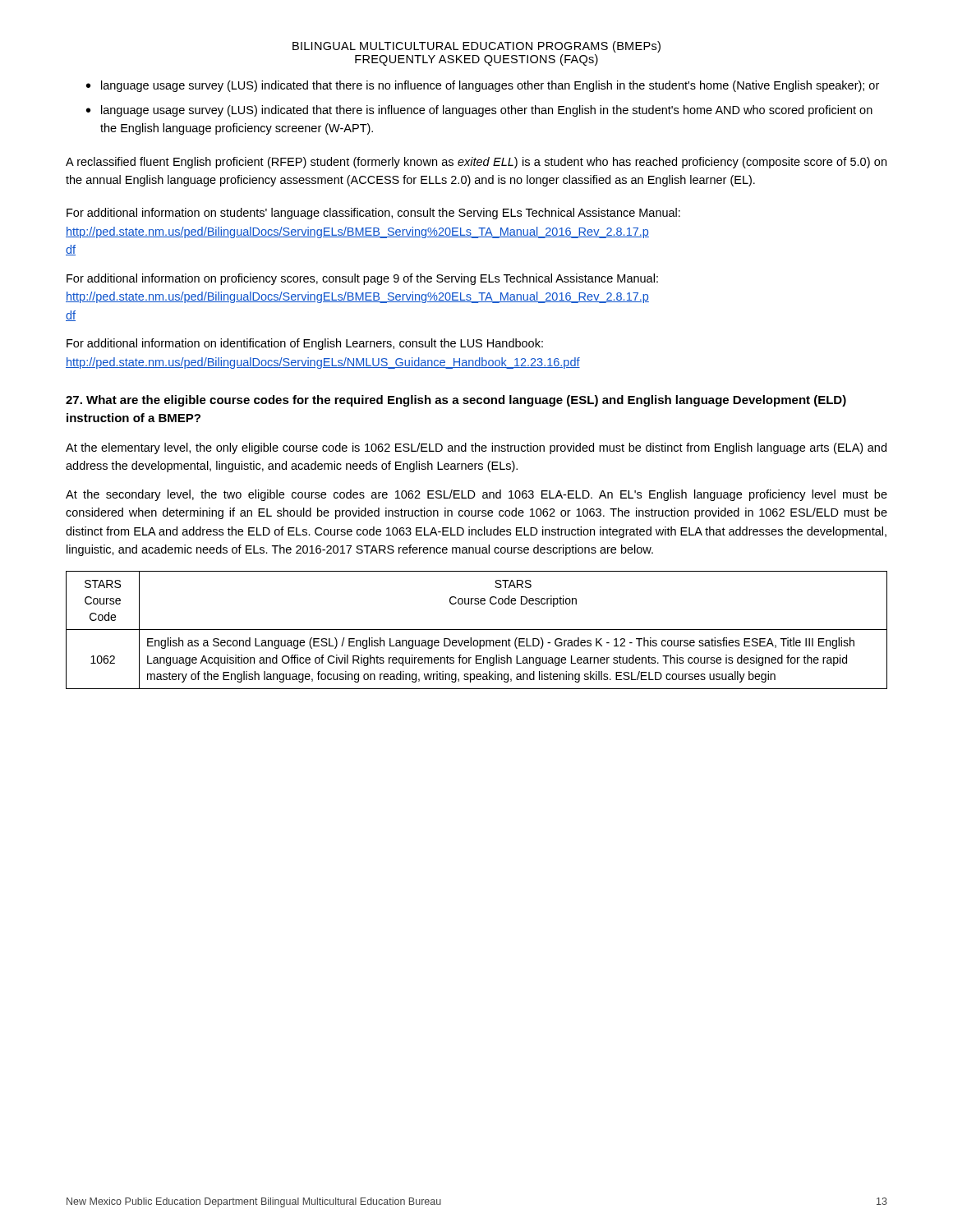Select the text block containing "At the elementary level, the only eligible course"
The image size is (953, 1232).
[476, 457]
